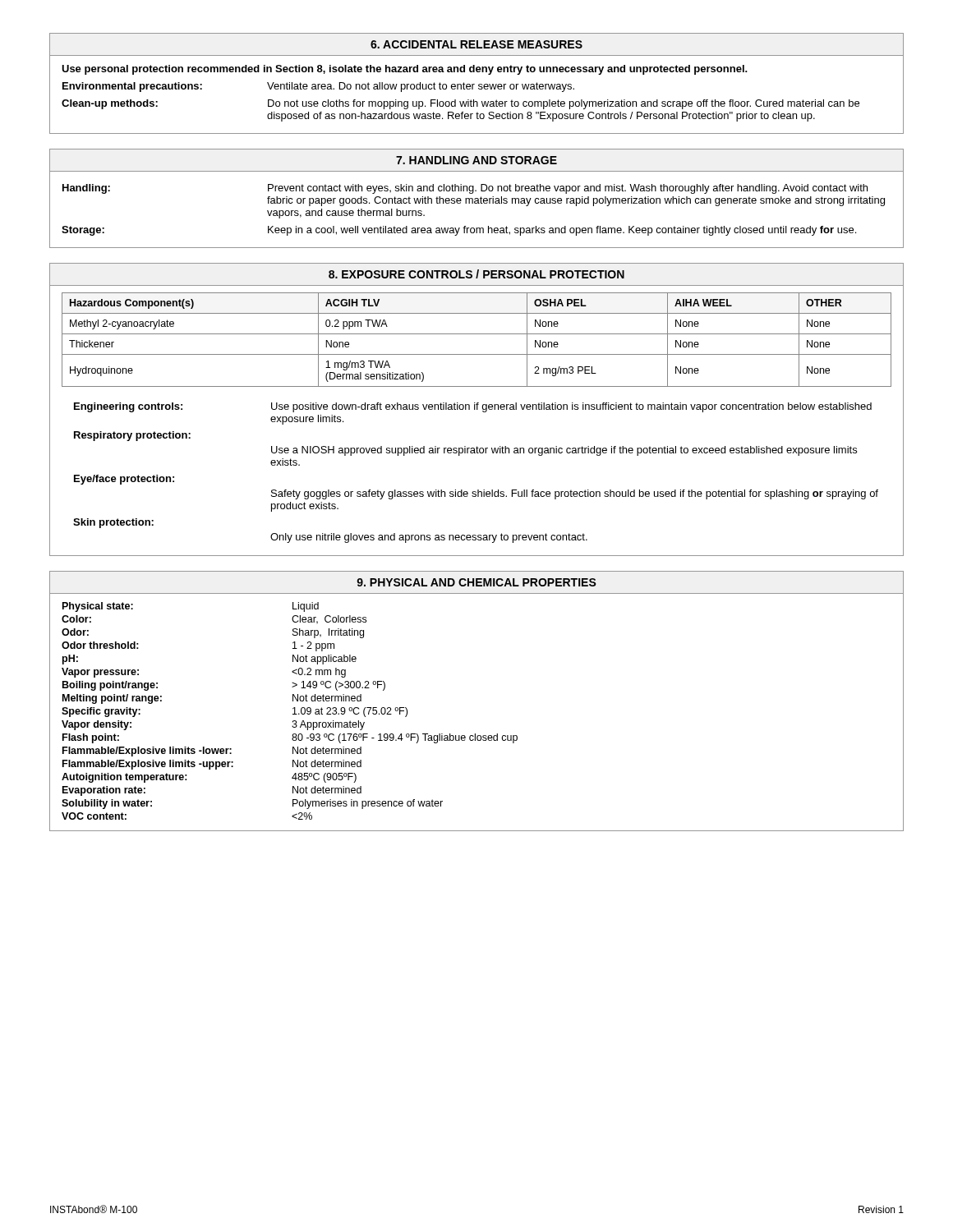Where does it say "Eye/face protection:"?
953x1232 pixels.
pos(476,478)
